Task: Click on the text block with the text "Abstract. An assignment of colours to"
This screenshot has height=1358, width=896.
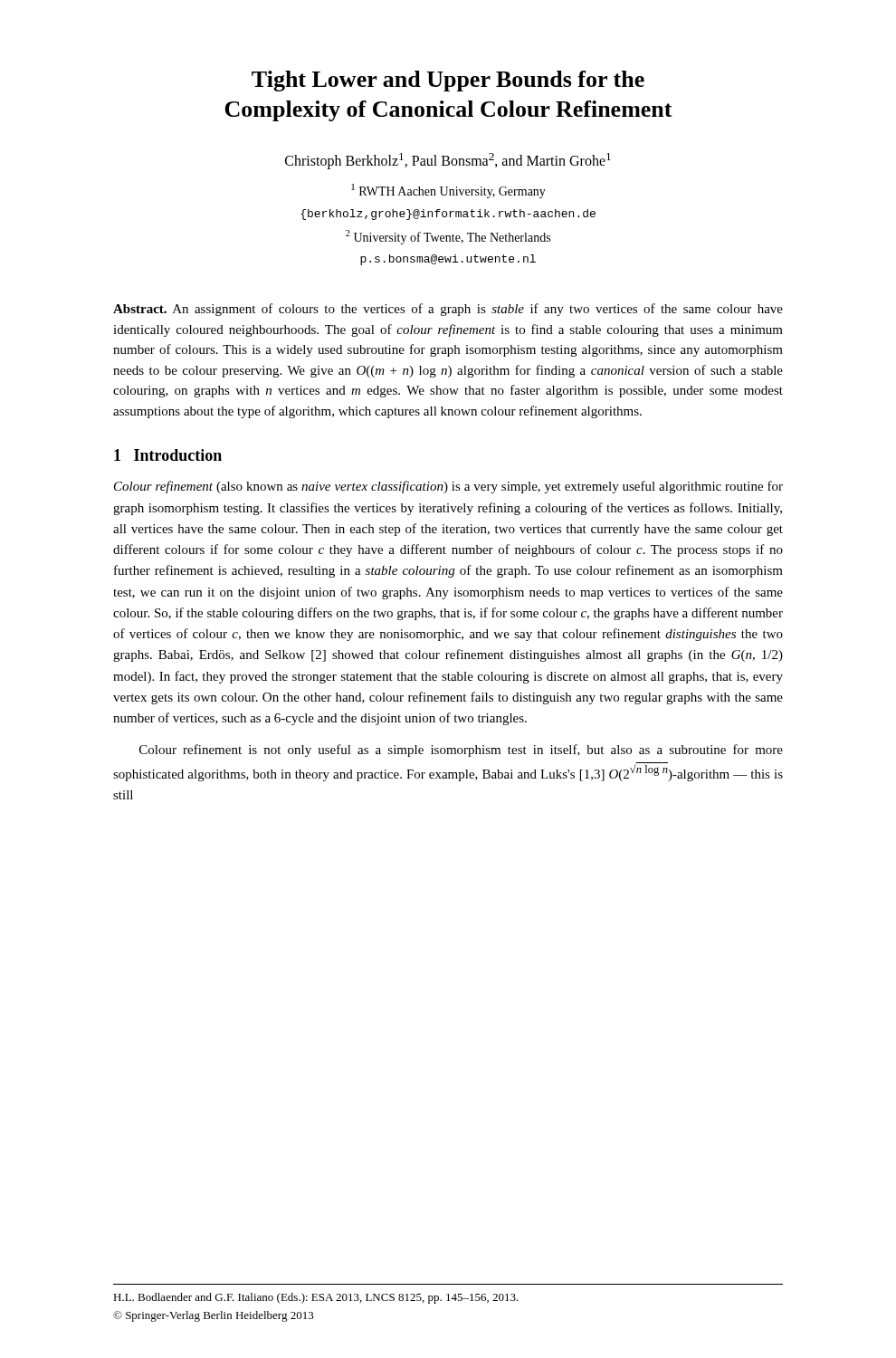Action: pos(448,360)
